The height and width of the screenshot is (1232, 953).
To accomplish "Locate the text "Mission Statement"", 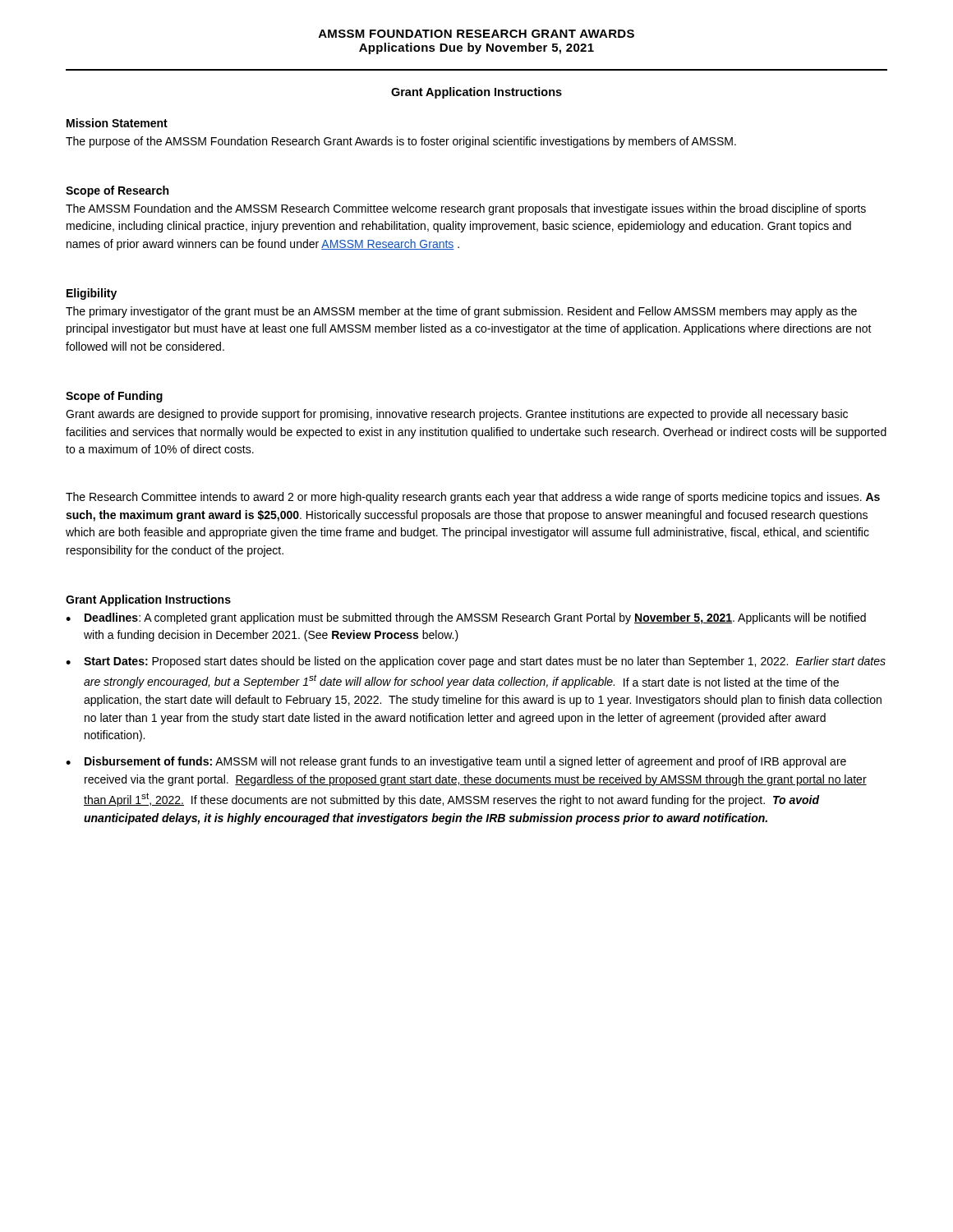I will 117,123.
